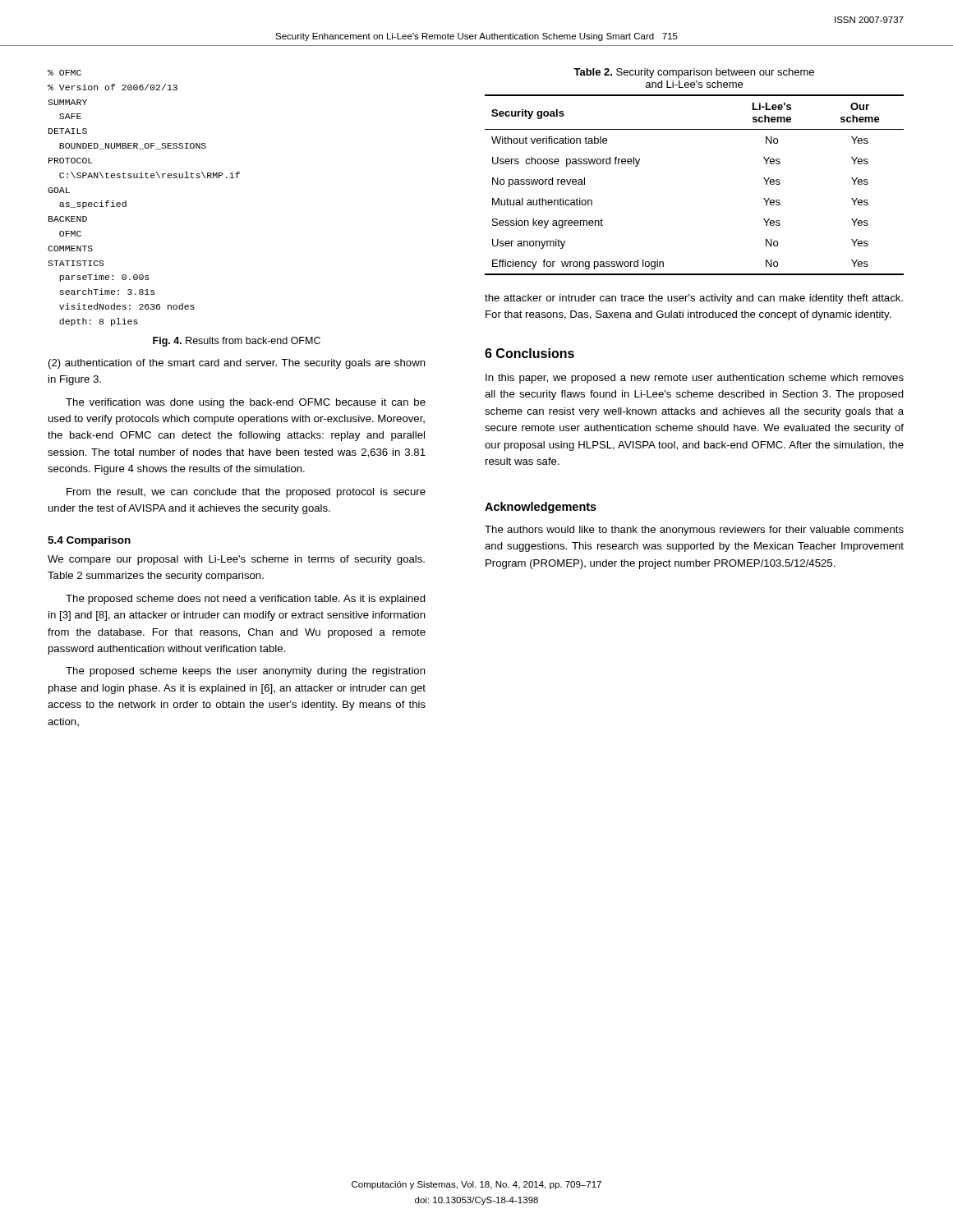Find the table that mentions "Mutual authentication"
The width and height of the screenshot is (953, 1232).
(694, 185)
